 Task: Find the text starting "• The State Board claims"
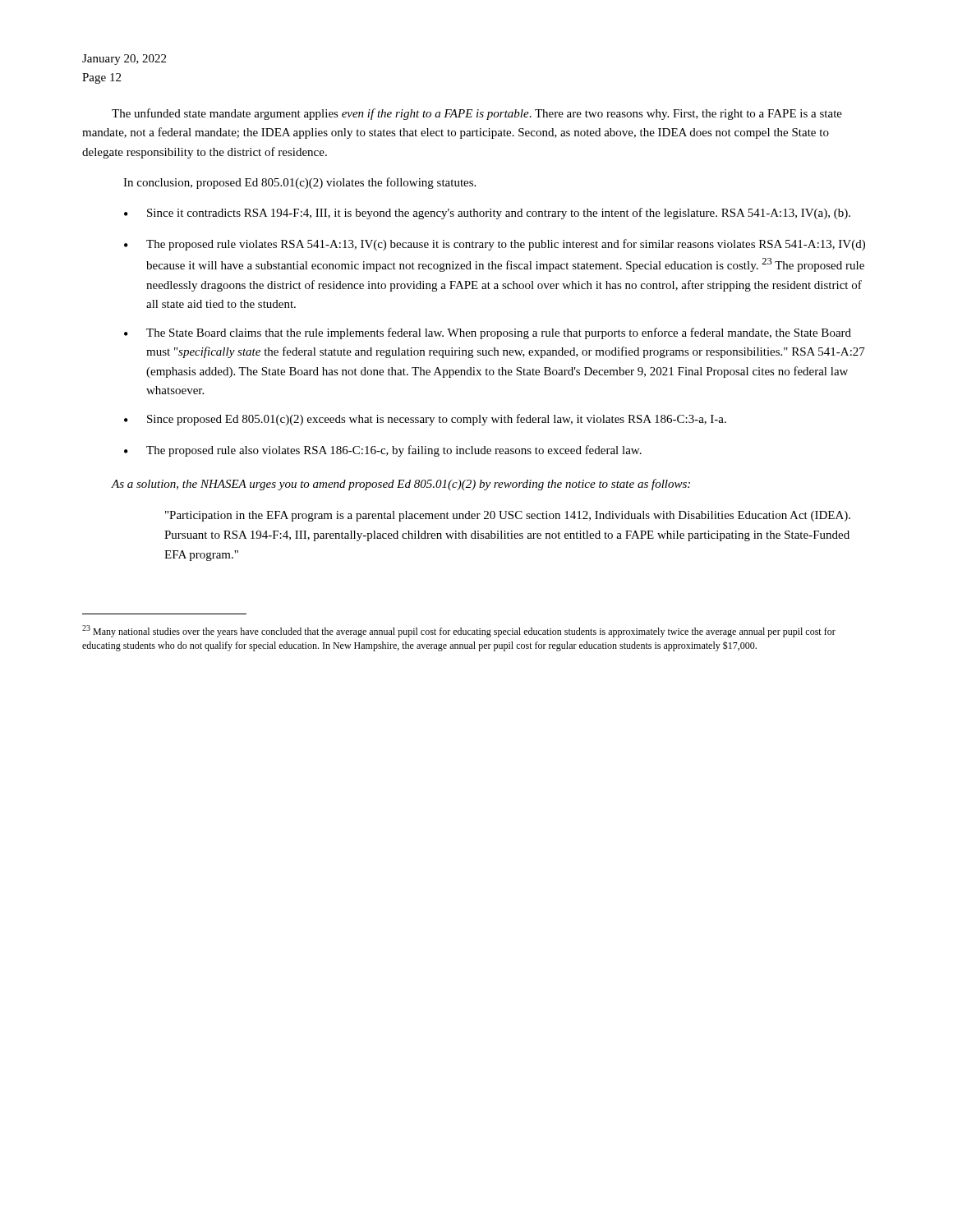[497, 362]
